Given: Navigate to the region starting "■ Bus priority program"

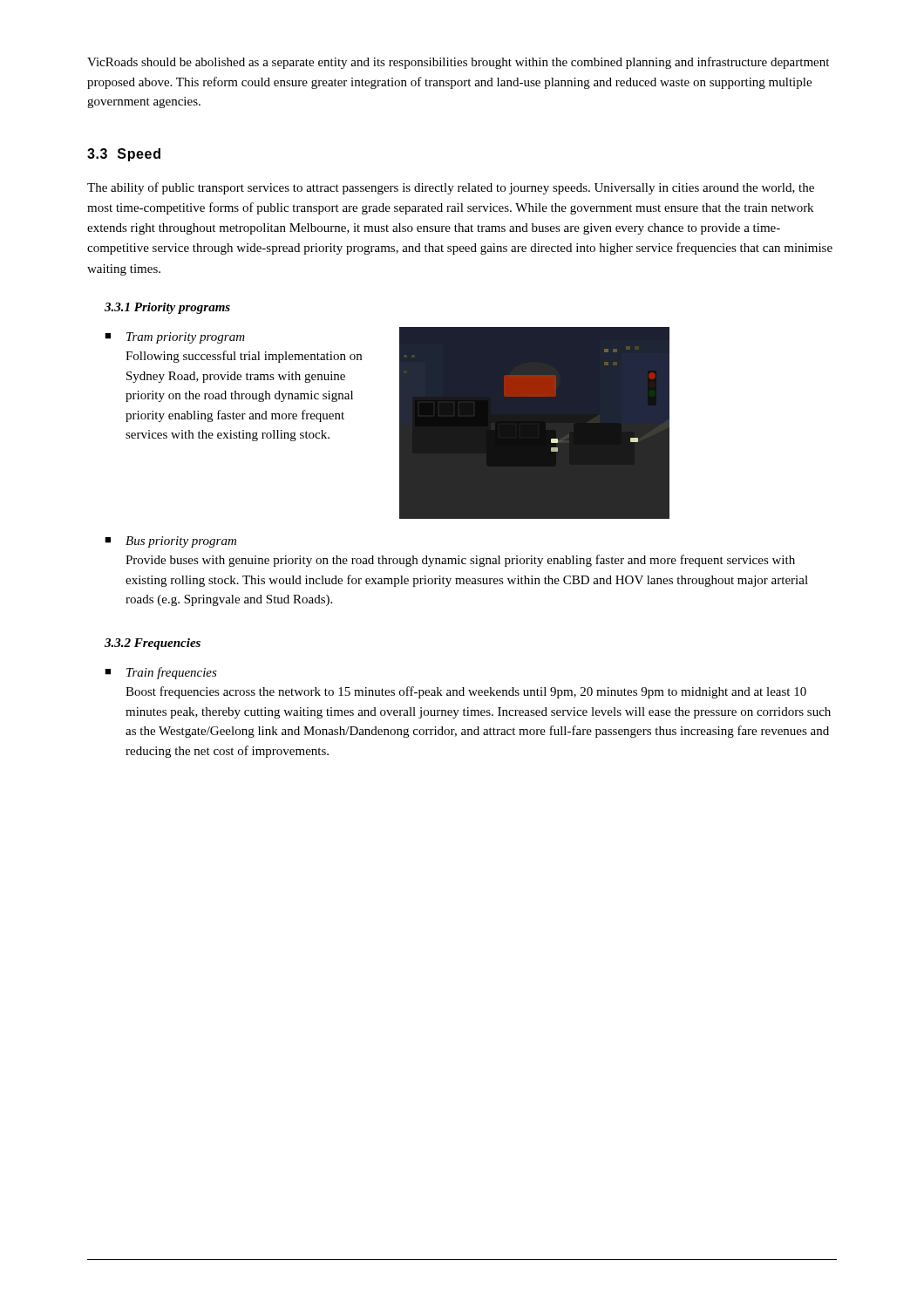Looking at the screenshot, I should click(471, 570).
